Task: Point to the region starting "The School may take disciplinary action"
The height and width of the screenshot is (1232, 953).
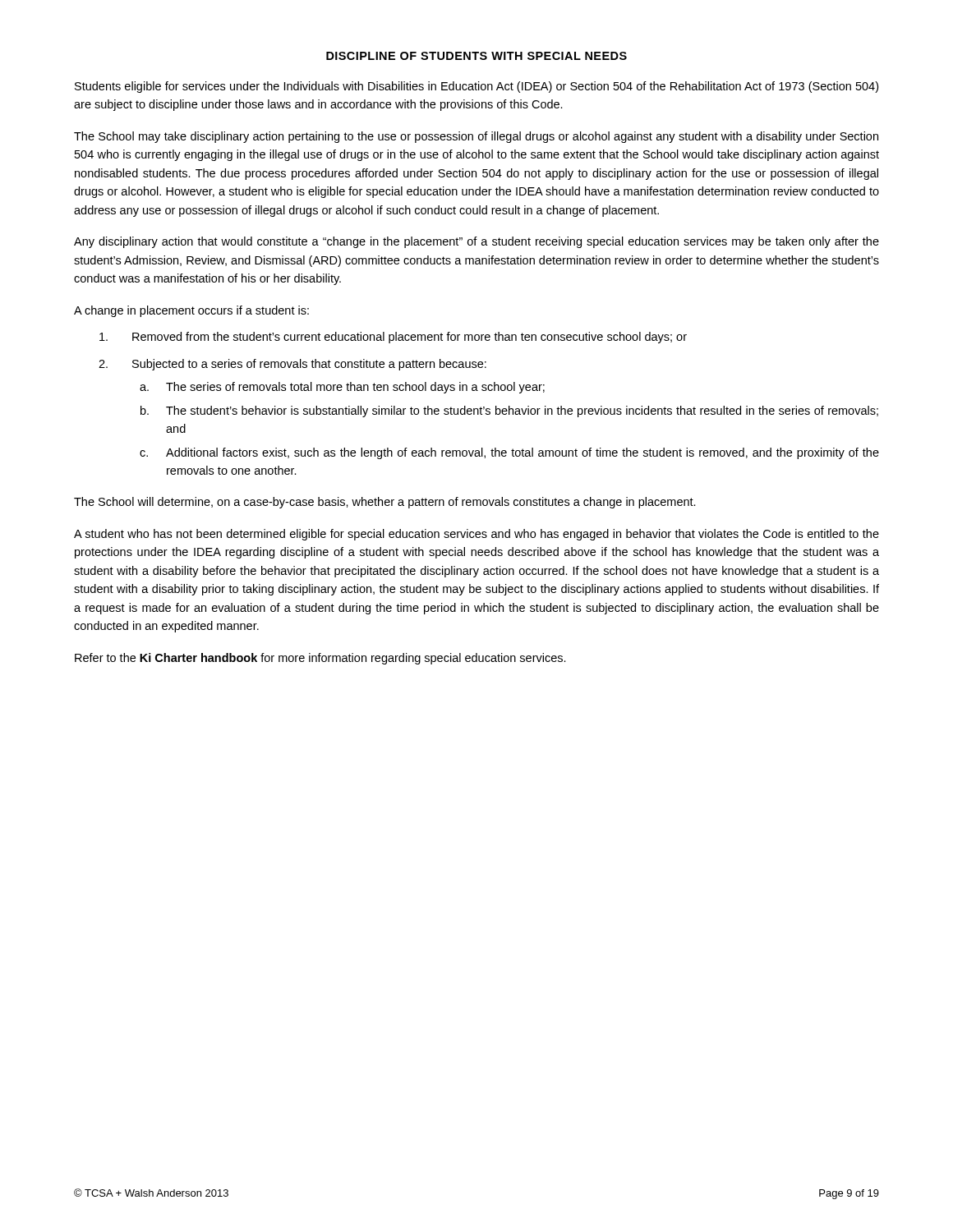Action: point(476,173)
